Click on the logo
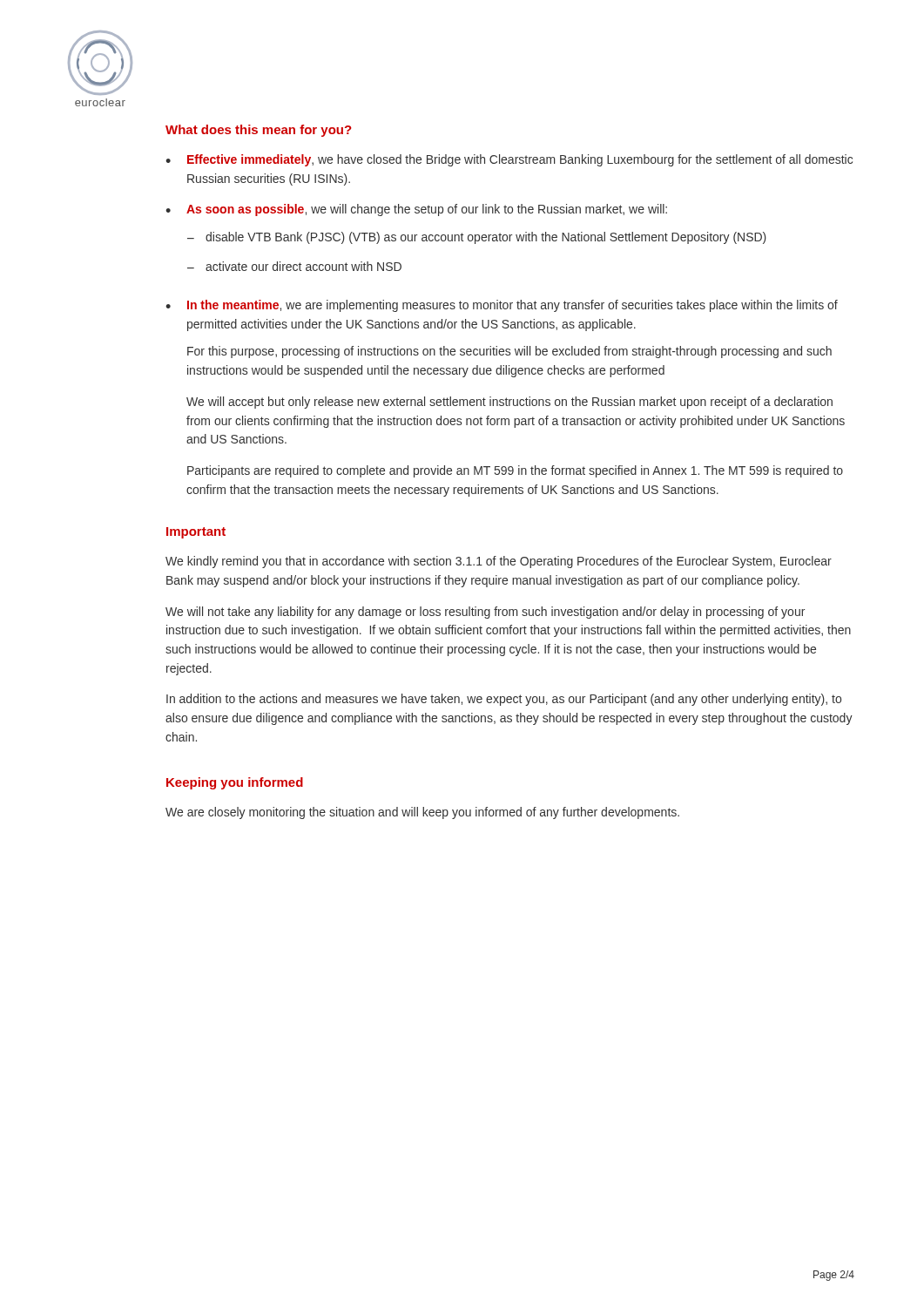This screenshot has width=924, height=1307. (x=100, y=70)
